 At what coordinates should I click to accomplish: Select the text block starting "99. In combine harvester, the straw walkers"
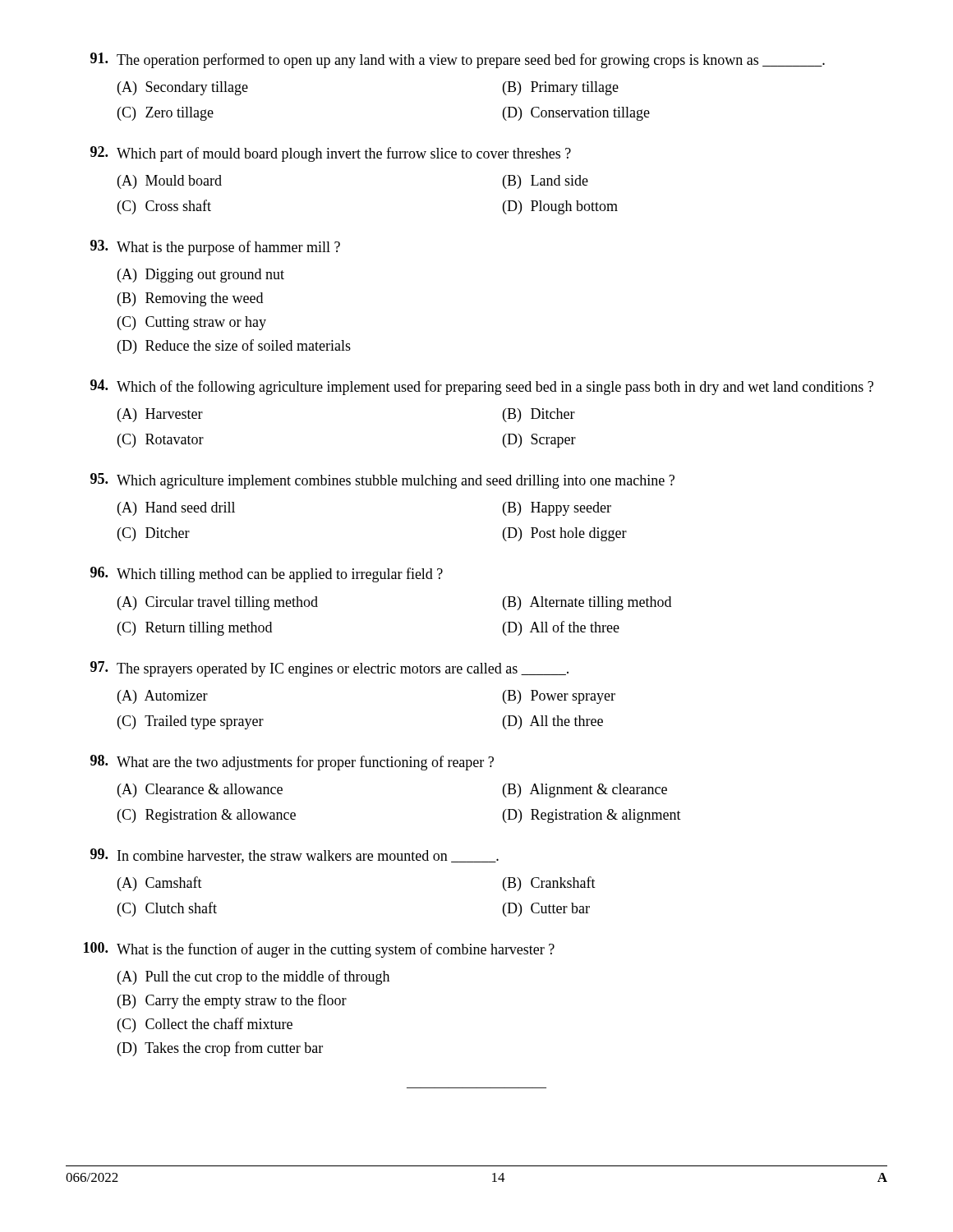[295, 856]
